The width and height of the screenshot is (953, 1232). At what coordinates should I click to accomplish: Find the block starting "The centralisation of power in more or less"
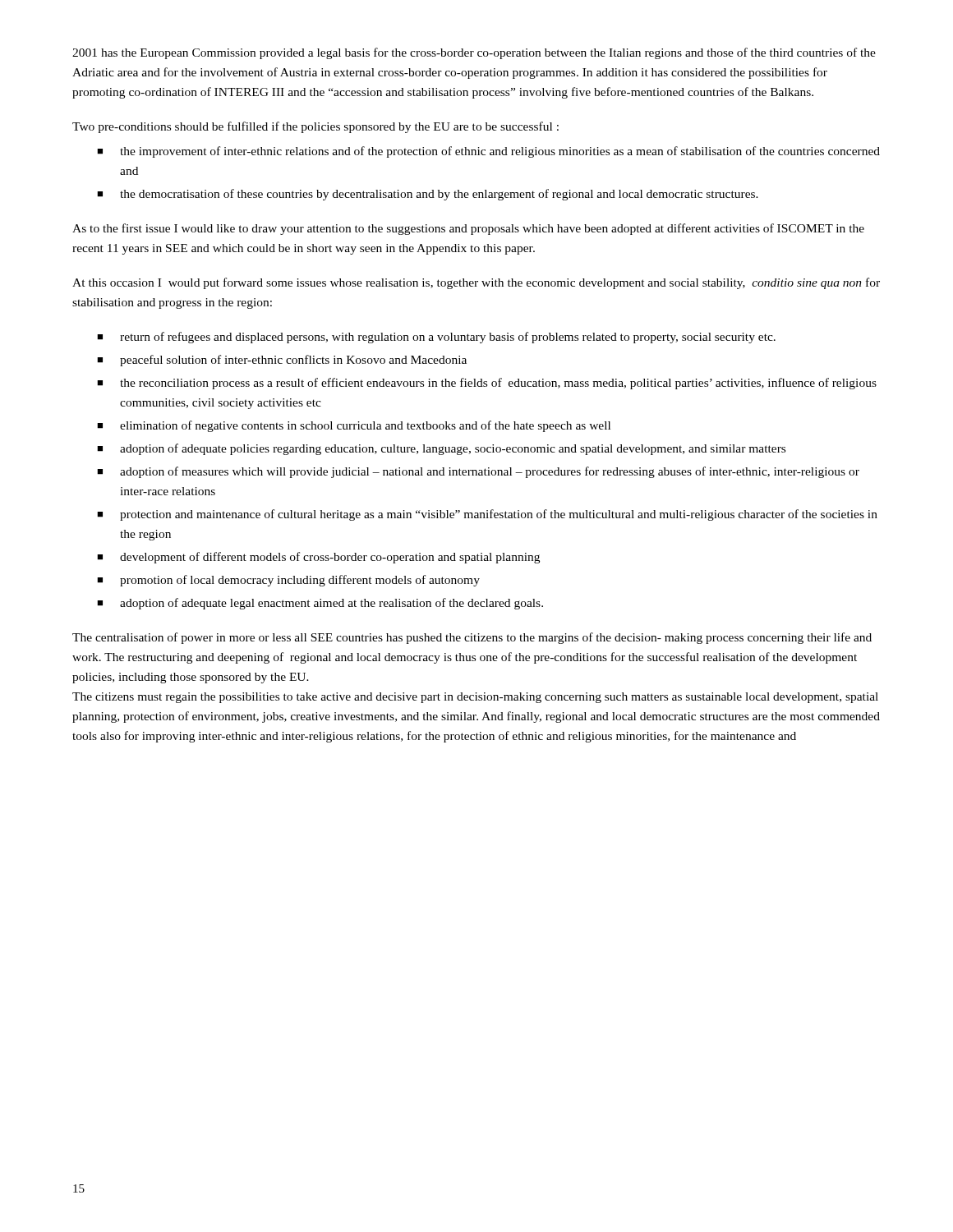pos(476,687)
